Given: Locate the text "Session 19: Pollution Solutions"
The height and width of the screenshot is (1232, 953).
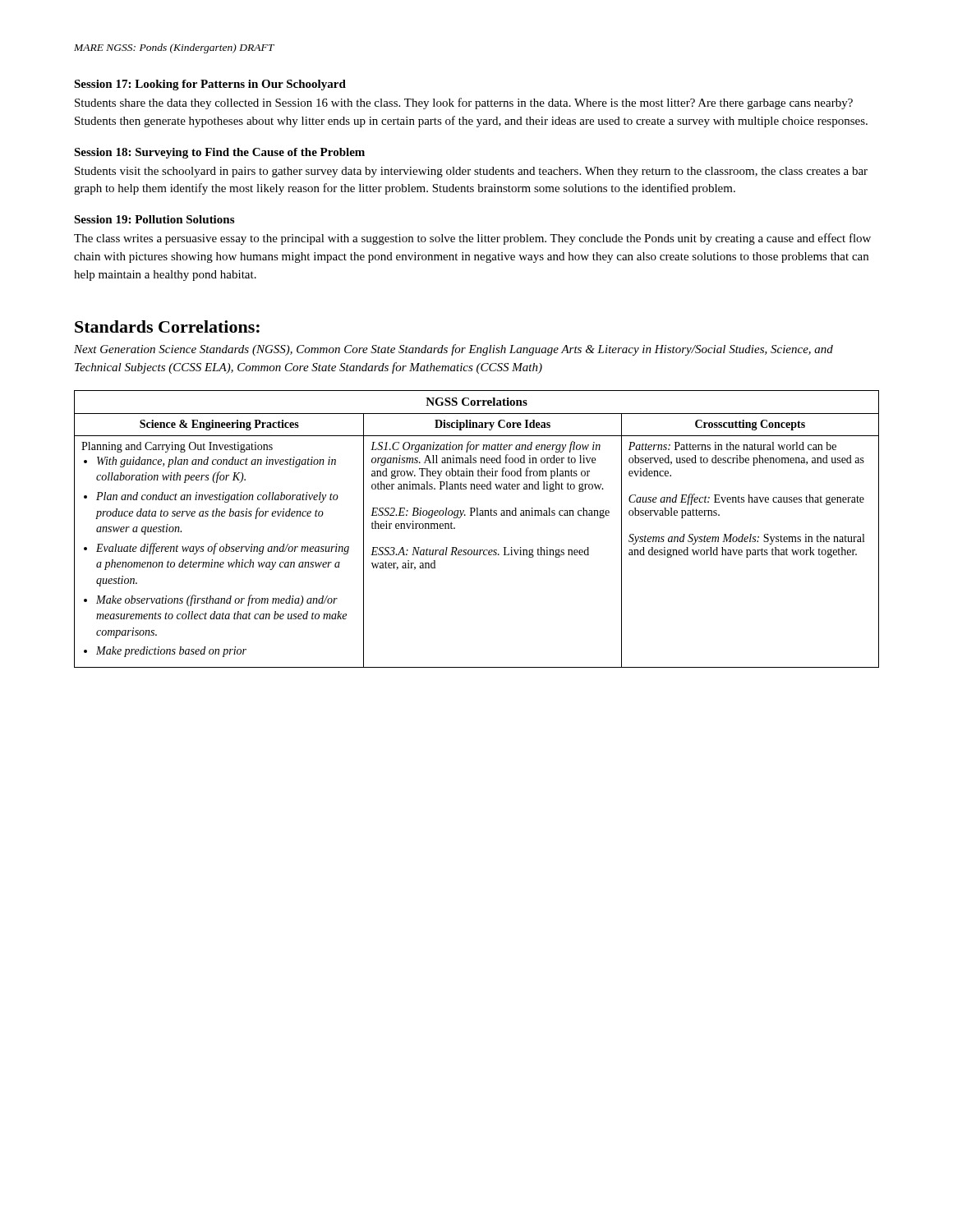Looking at the screenshot, I should 154,219.
